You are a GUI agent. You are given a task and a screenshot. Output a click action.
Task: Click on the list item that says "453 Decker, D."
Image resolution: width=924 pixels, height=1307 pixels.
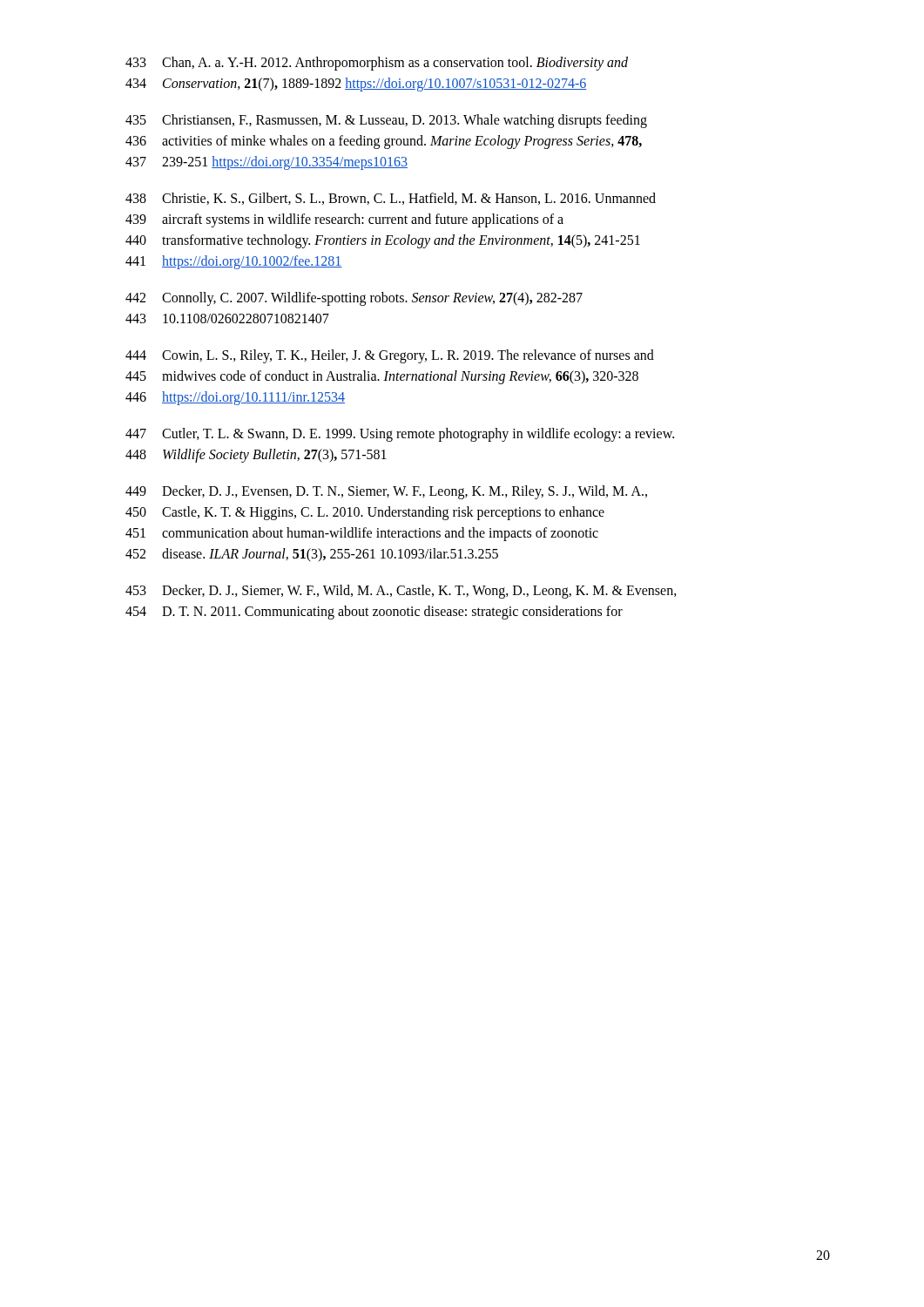pos(462,591)
